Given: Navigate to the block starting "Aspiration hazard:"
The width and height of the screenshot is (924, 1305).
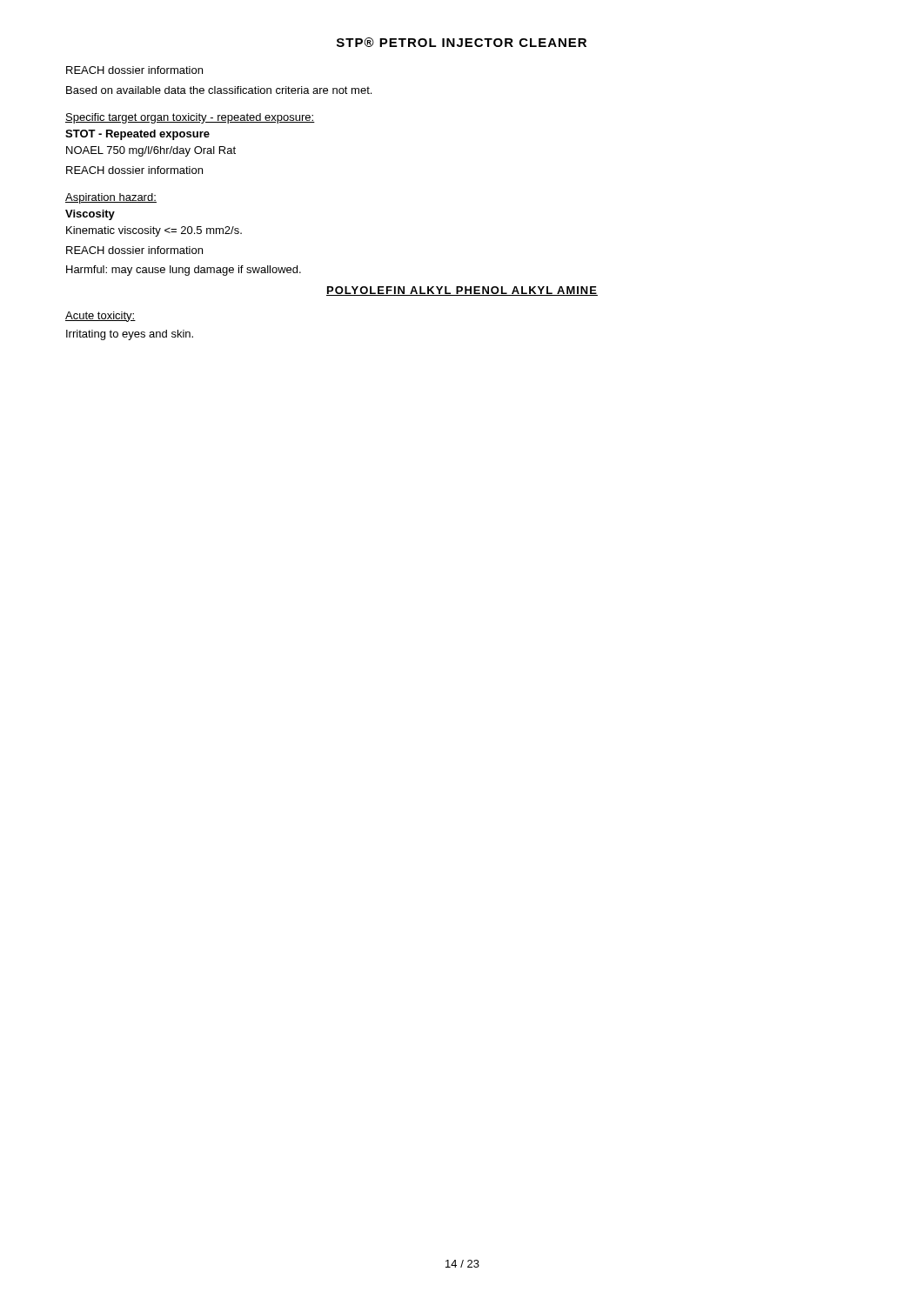Looking at the screenshot, I should [111, 197].
